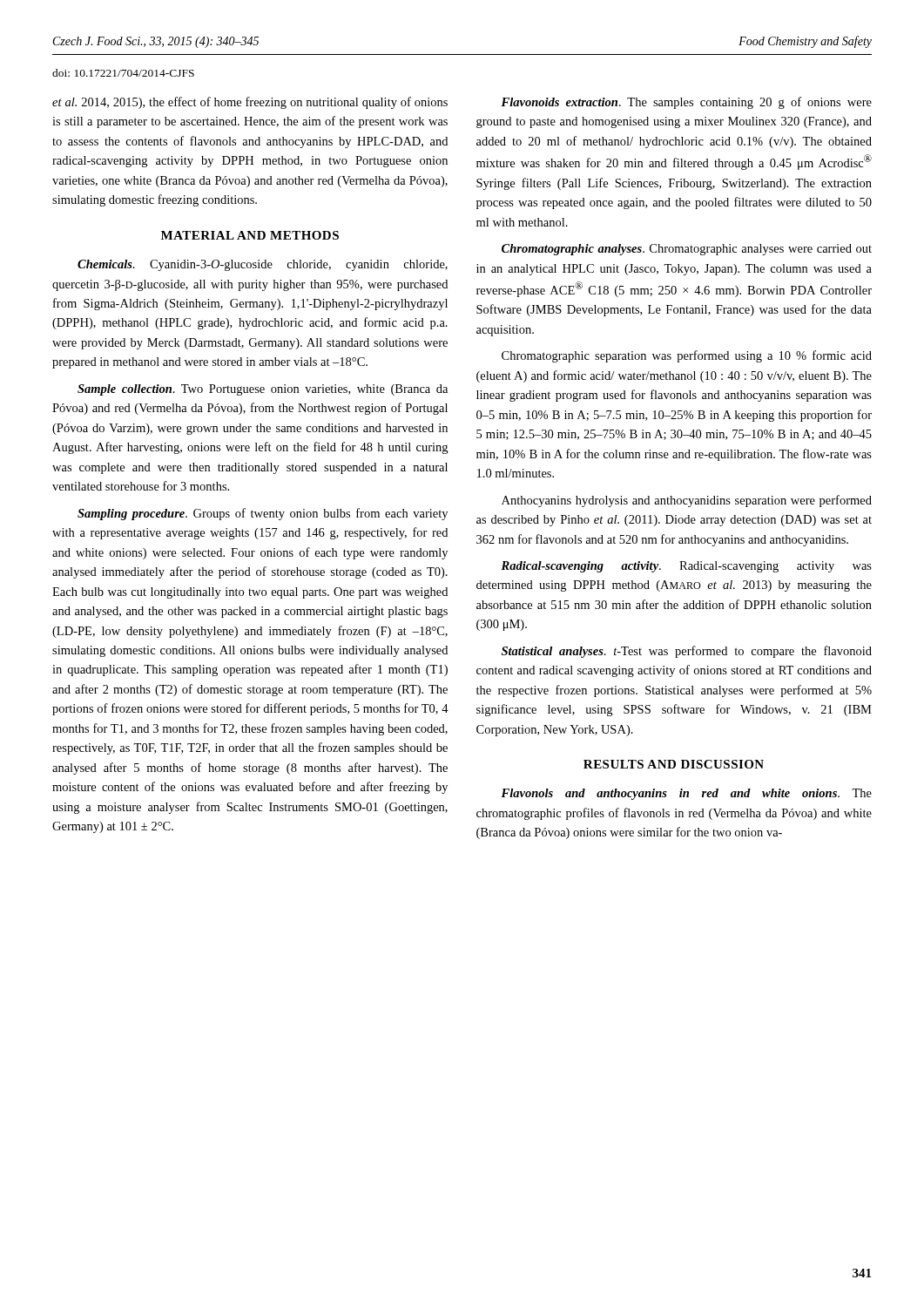The height and width of the screenshot is (1307, 924).
Task: Where does it say "RESULTS AND DISCUSSION"?
Action: pos(674,764)
